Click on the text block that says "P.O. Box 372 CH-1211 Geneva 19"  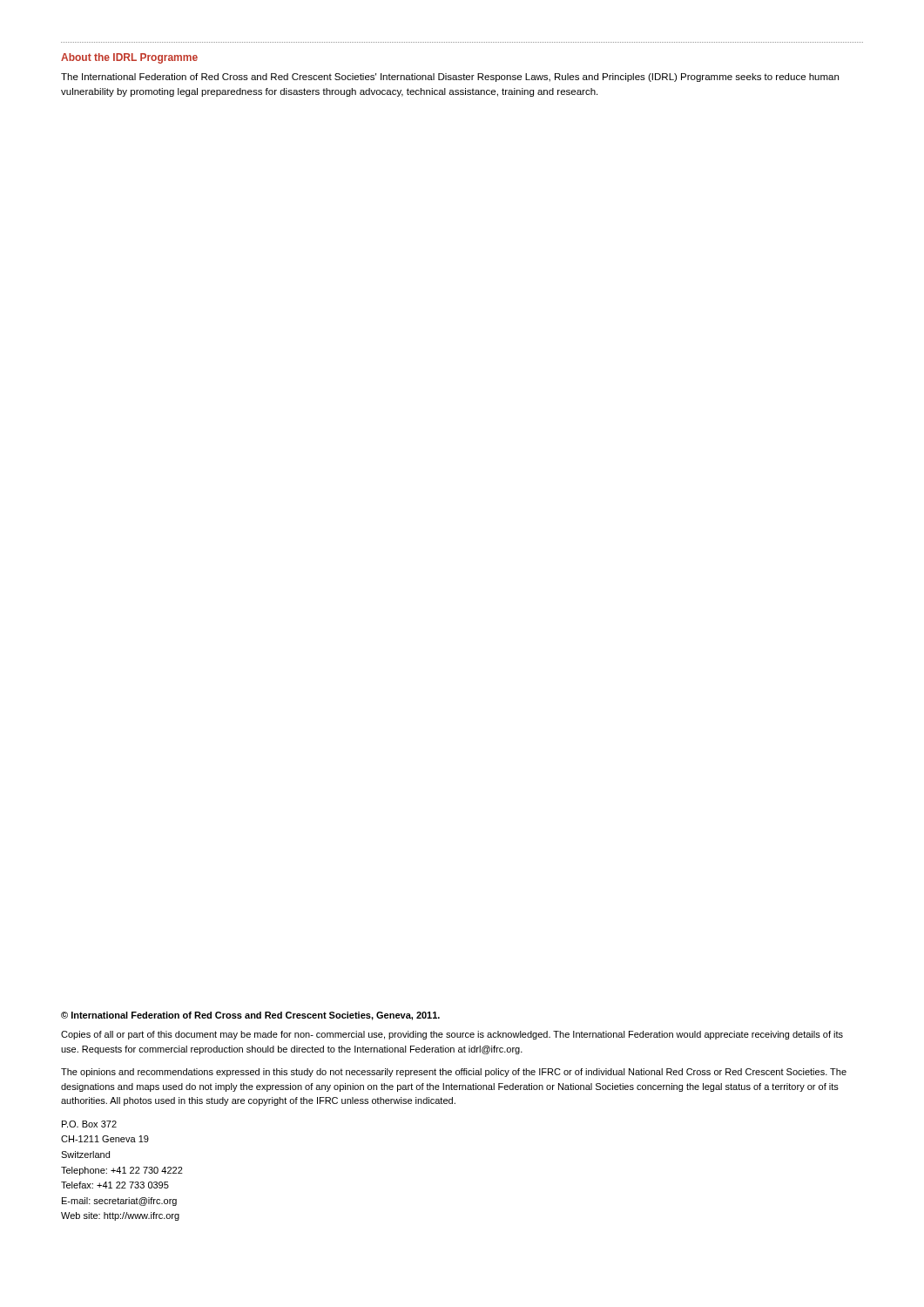tap(122, 1170)
